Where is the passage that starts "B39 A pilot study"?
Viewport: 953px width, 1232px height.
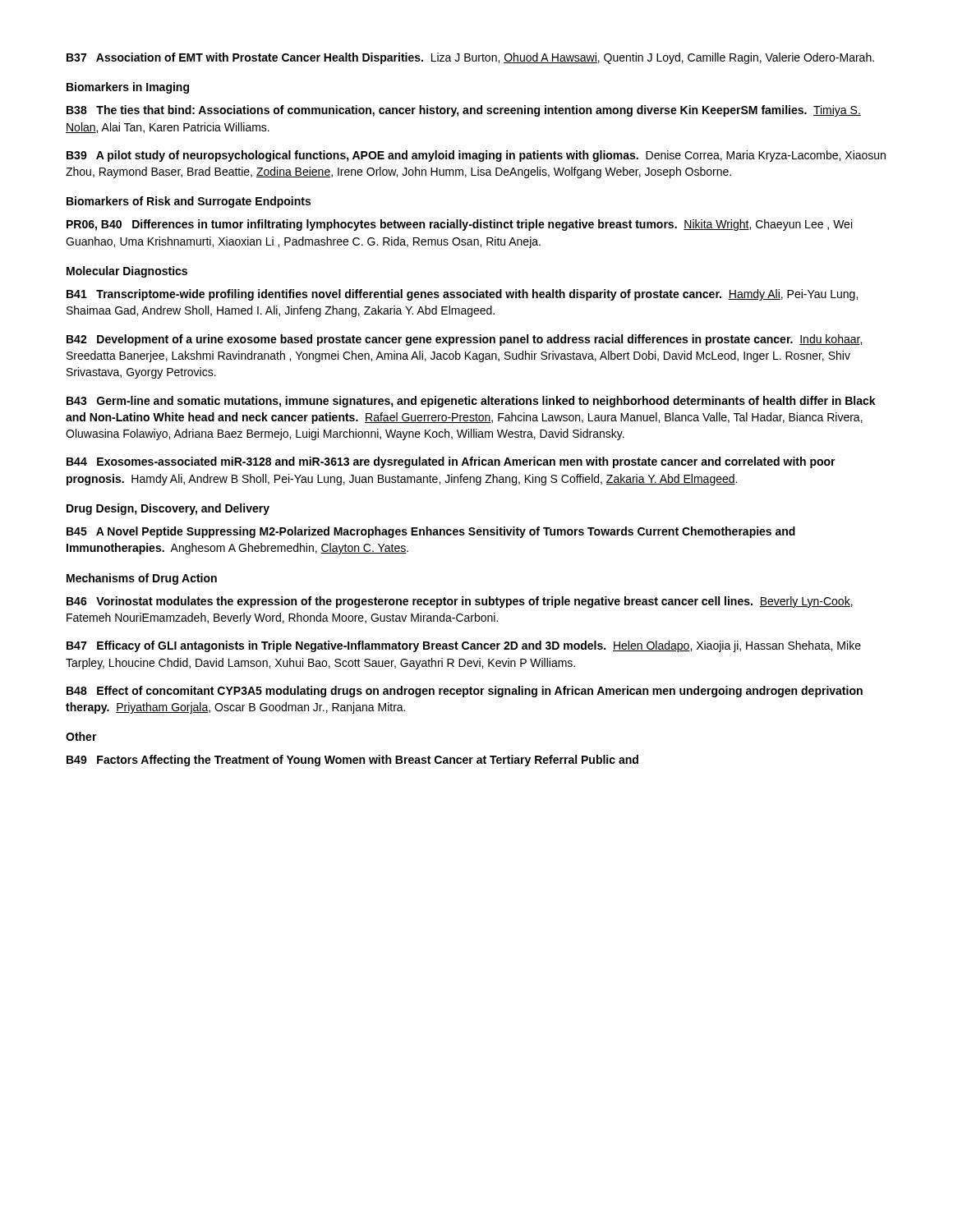[x=476, y=163]
